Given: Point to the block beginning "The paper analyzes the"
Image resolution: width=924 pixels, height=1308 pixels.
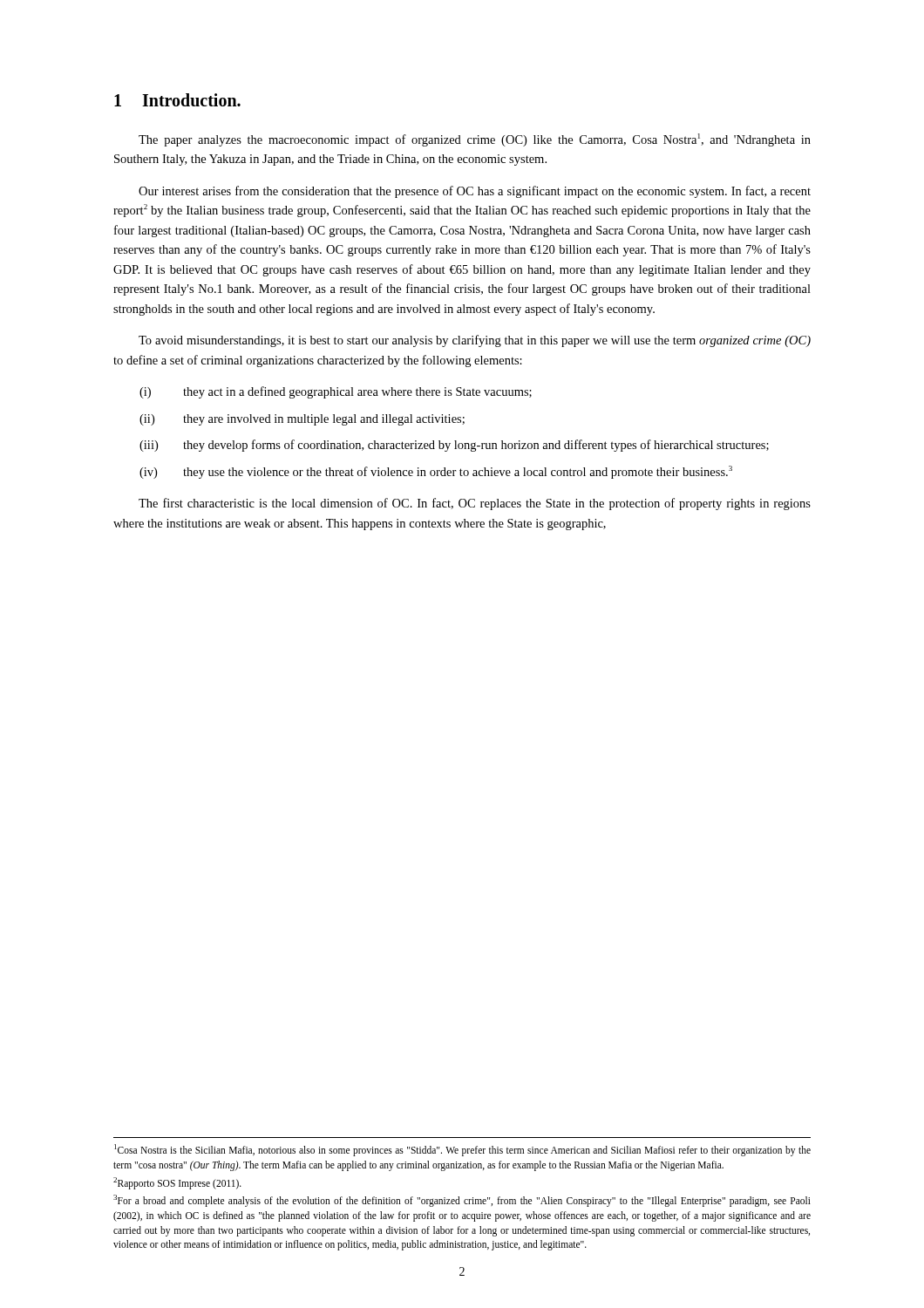Looking at the screenshot, I should pyautogui.click(x=462, y=150).
